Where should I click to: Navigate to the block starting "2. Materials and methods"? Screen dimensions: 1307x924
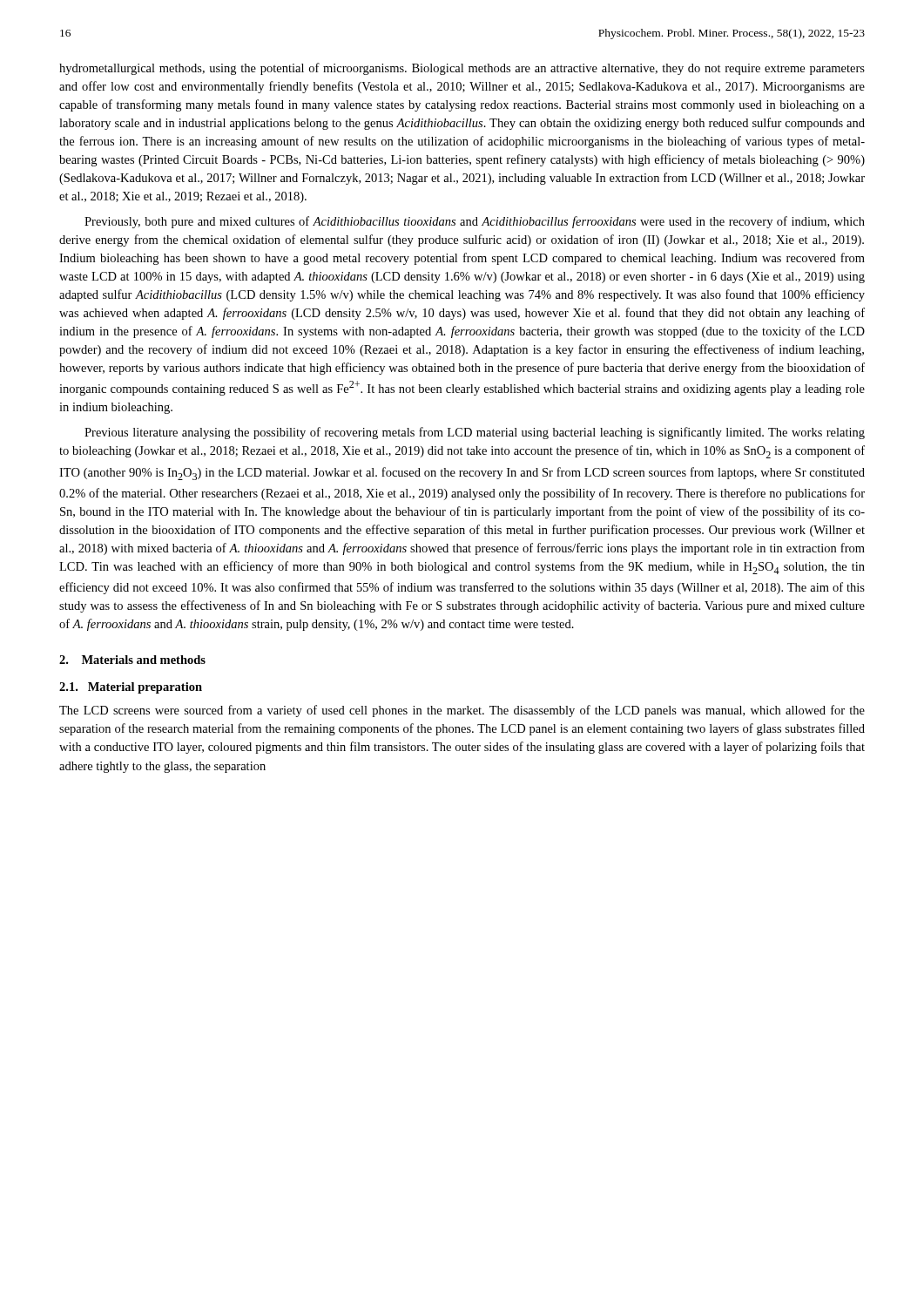point(132,660)
